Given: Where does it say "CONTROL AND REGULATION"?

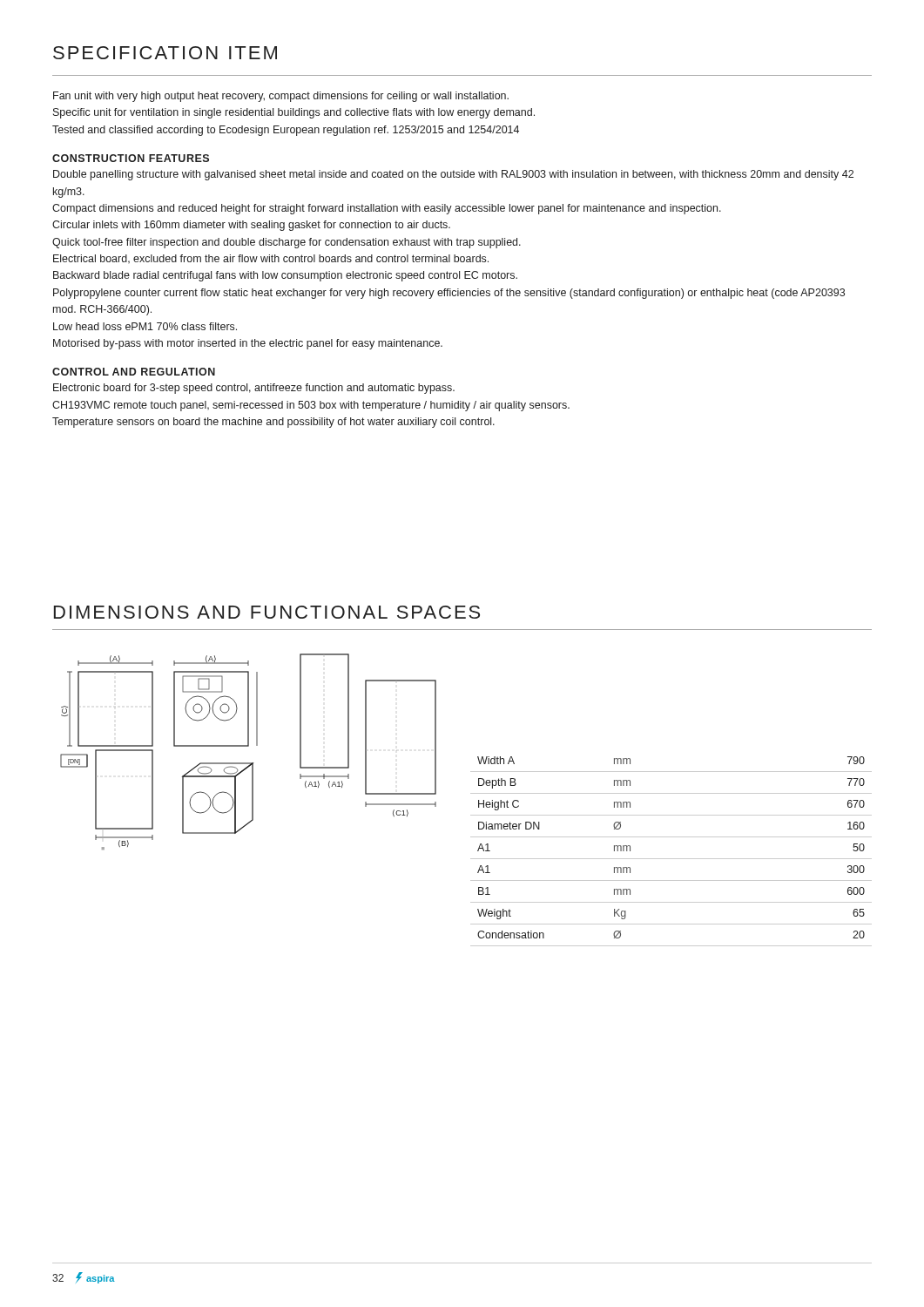Looking at the screenshot, I should click(134, 372).
